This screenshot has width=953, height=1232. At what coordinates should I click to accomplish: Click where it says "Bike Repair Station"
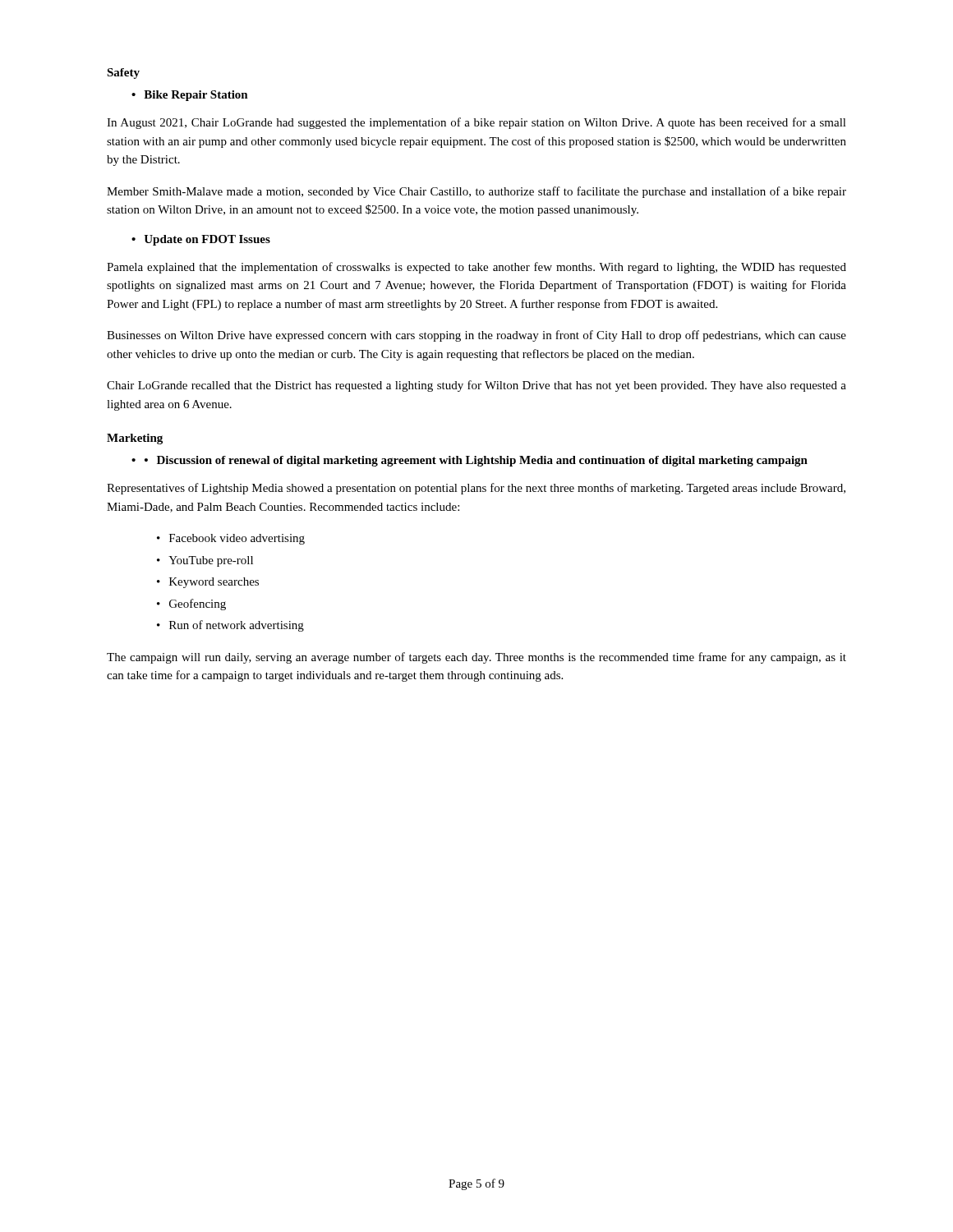pyautogui.click(x=196, y=95)
